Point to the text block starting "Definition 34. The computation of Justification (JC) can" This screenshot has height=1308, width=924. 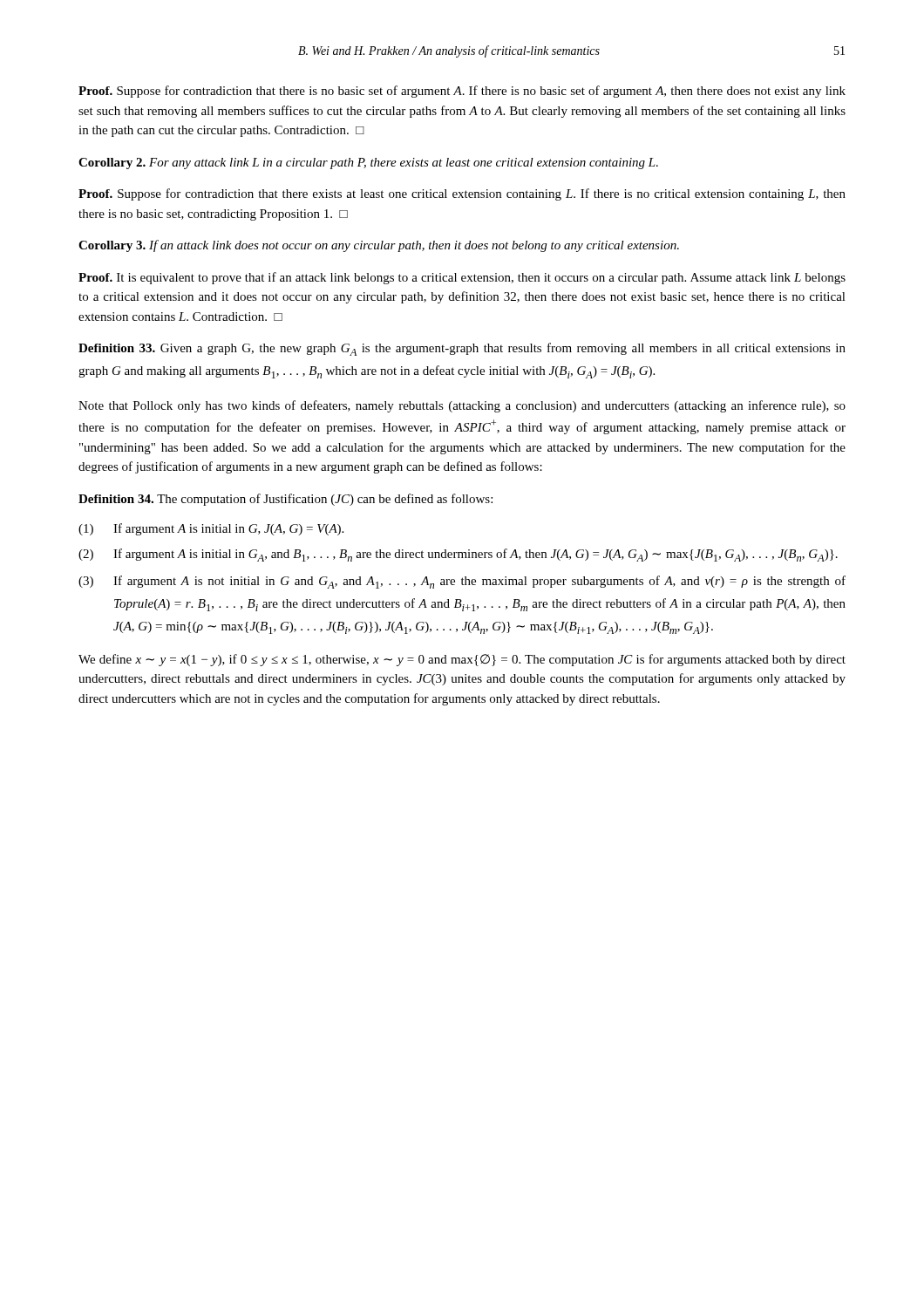[462, 499]
